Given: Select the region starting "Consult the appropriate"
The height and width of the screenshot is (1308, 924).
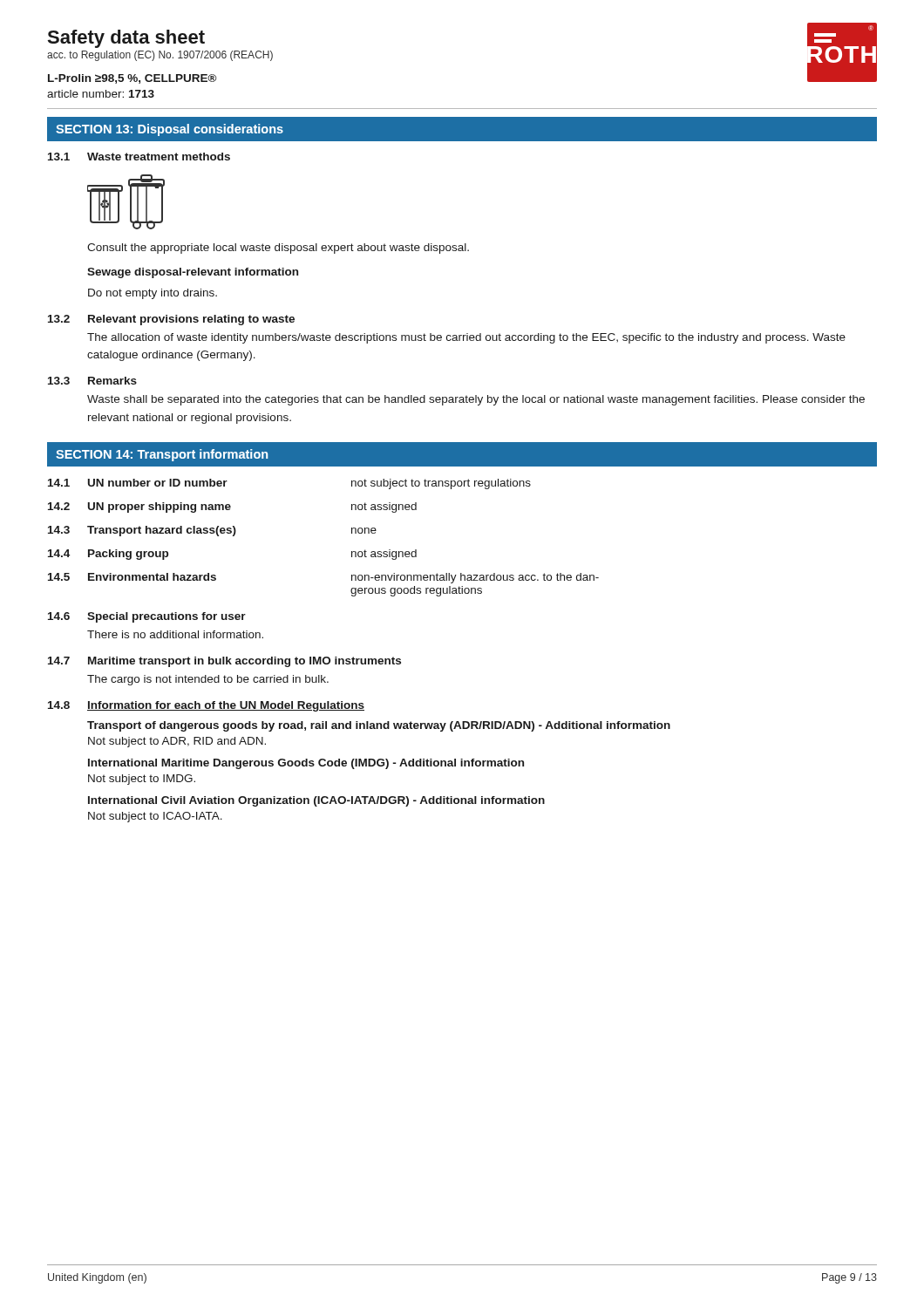Looking at the screenshot, I should (278, 247).
